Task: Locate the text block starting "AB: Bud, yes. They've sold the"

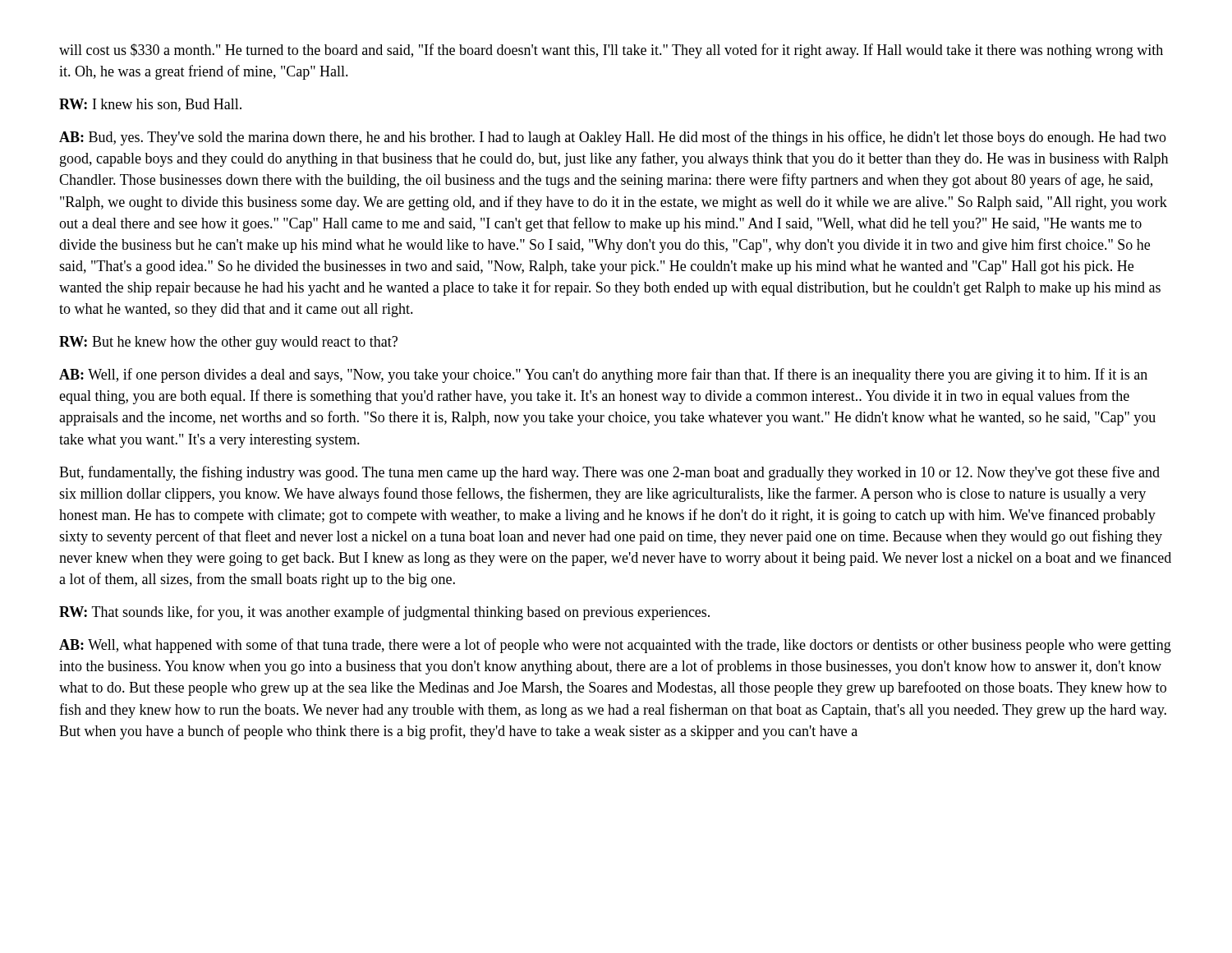Action: coord(616,223)
